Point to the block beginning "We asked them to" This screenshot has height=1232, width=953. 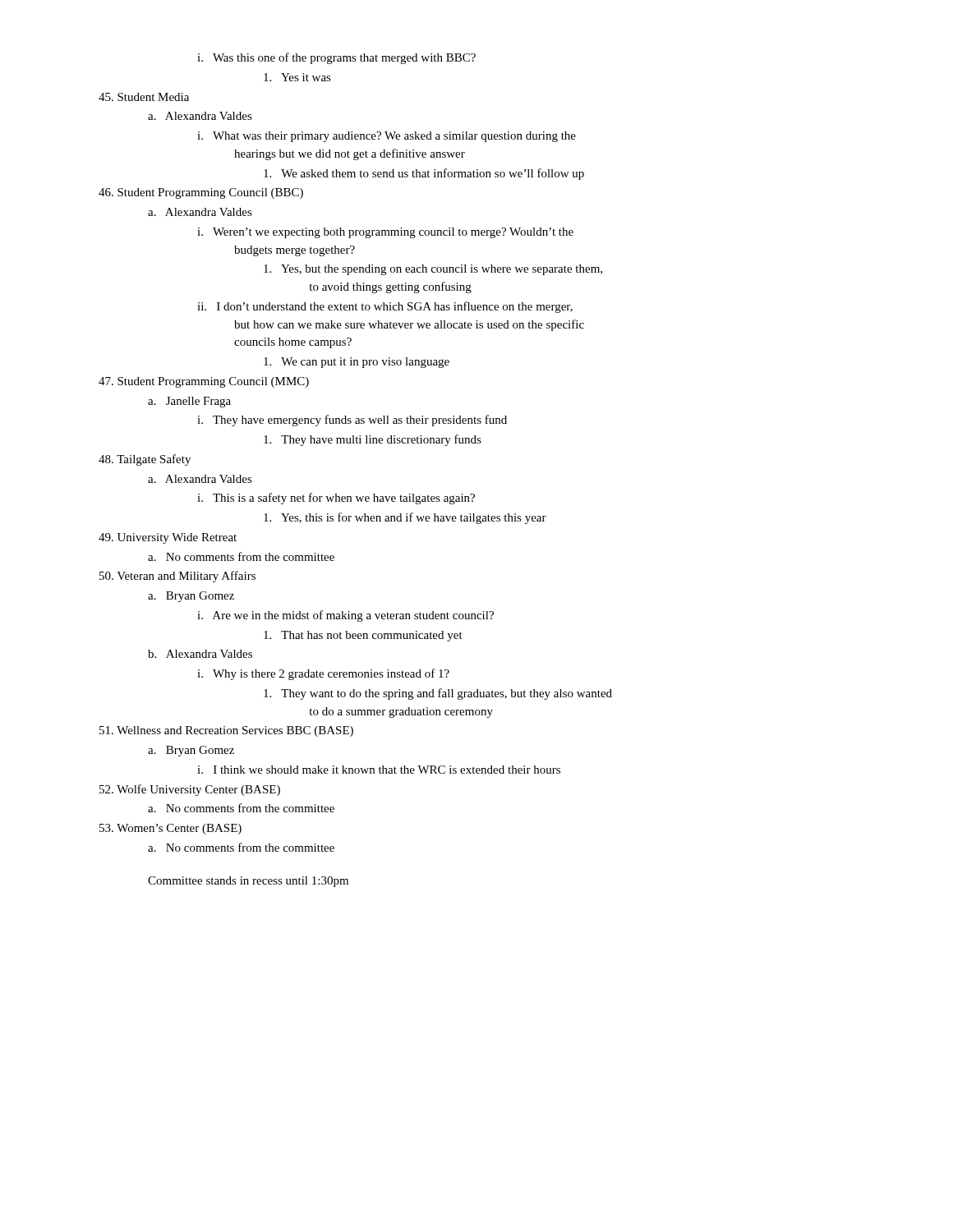[x=424, y=173]
